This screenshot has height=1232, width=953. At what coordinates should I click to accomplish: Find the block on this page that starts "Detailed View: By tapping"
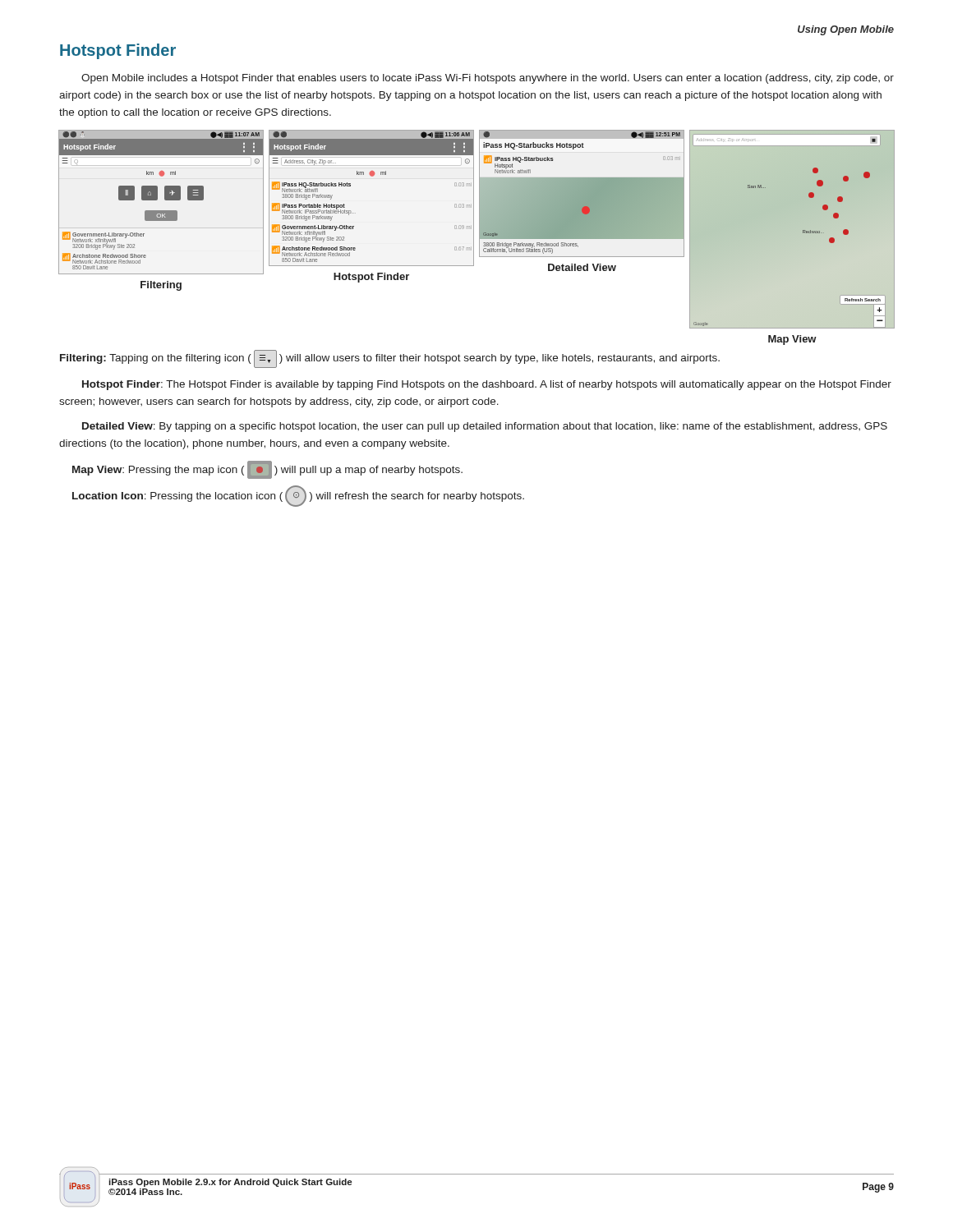pyautogui.click(x=473, y=435)
